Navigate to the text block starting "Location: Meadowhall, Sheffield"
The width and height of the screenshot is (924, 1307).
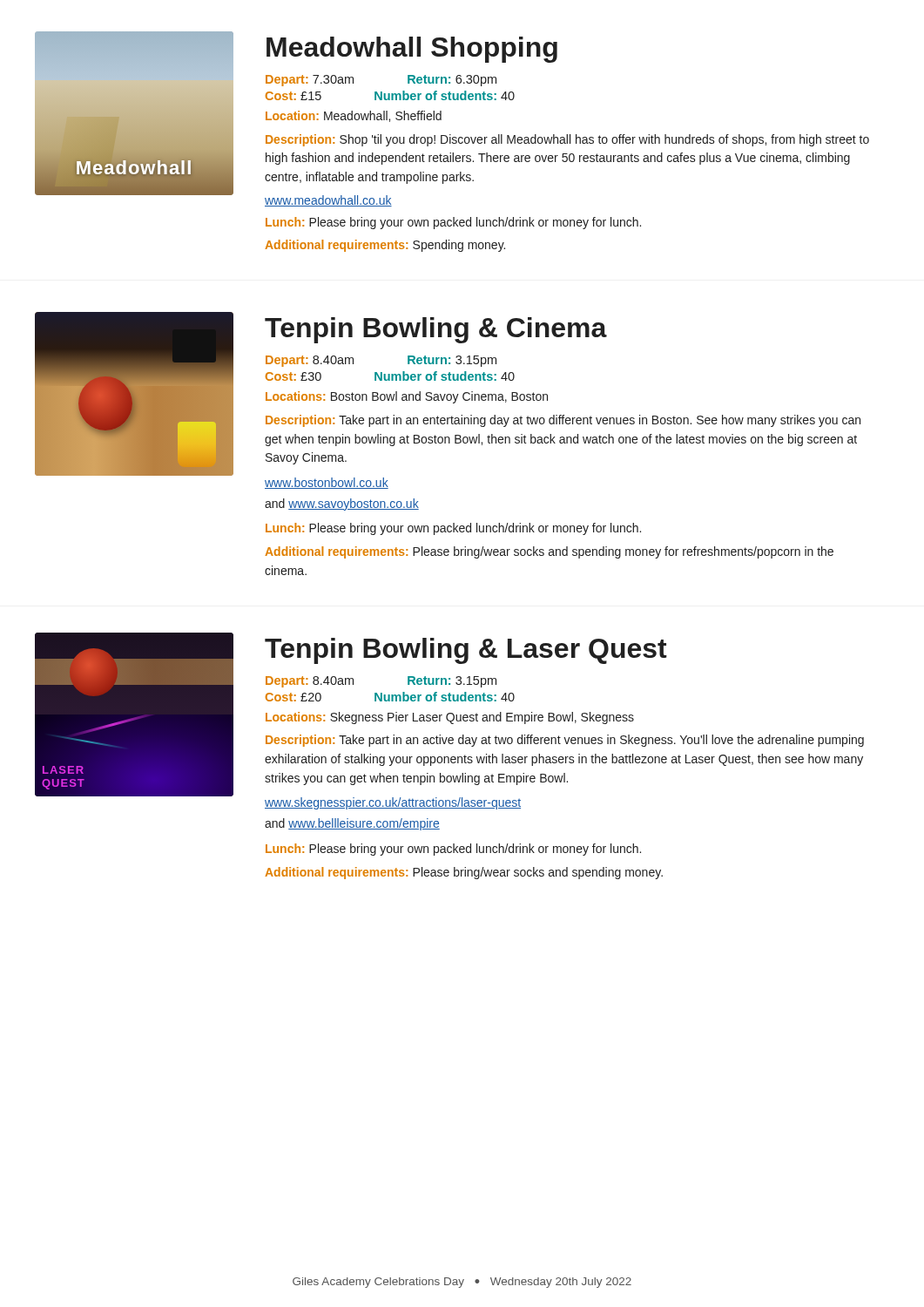(x=353, y=116)
